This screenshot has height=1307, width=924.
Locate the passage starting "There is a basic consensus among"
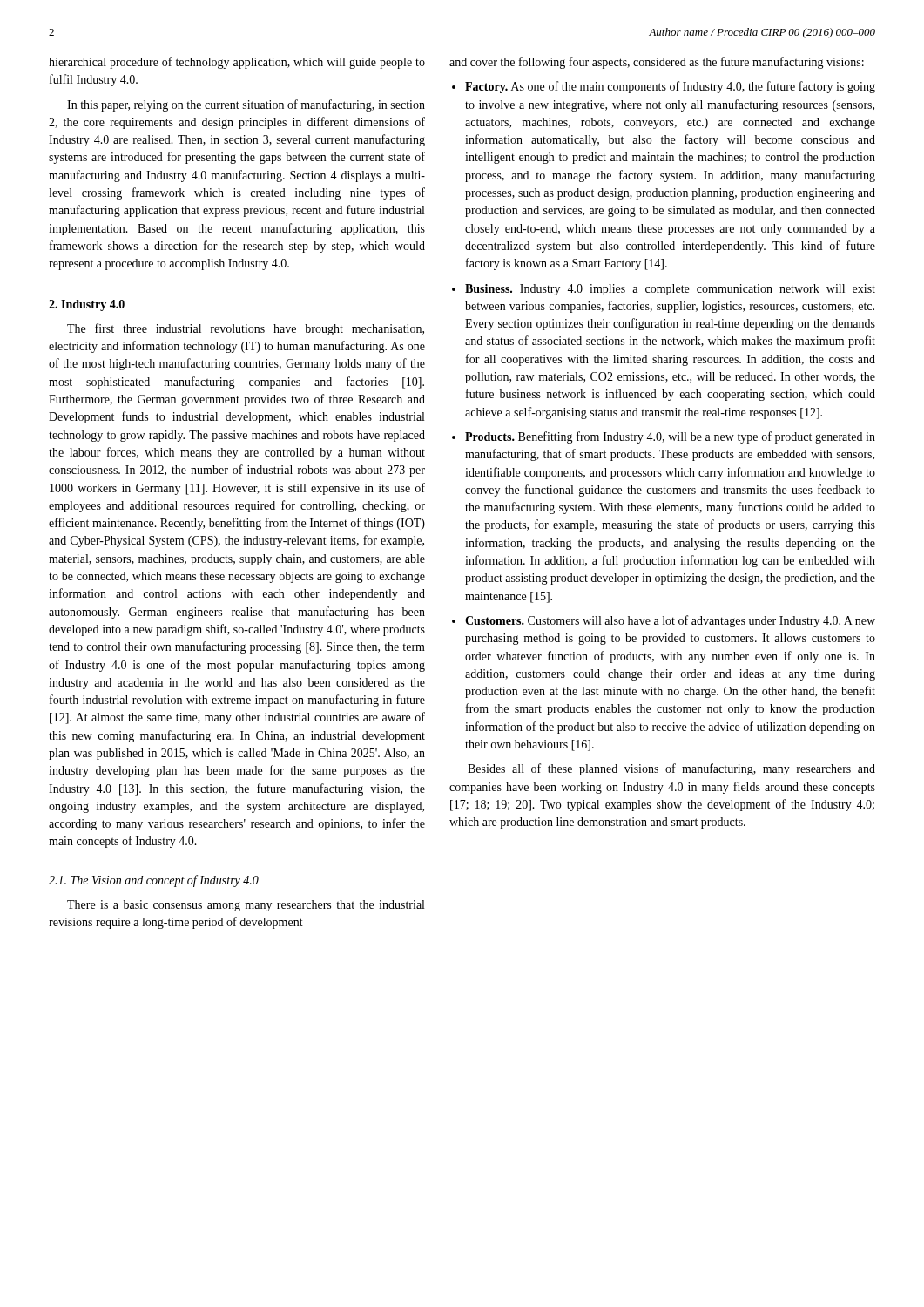pos(237,914)
